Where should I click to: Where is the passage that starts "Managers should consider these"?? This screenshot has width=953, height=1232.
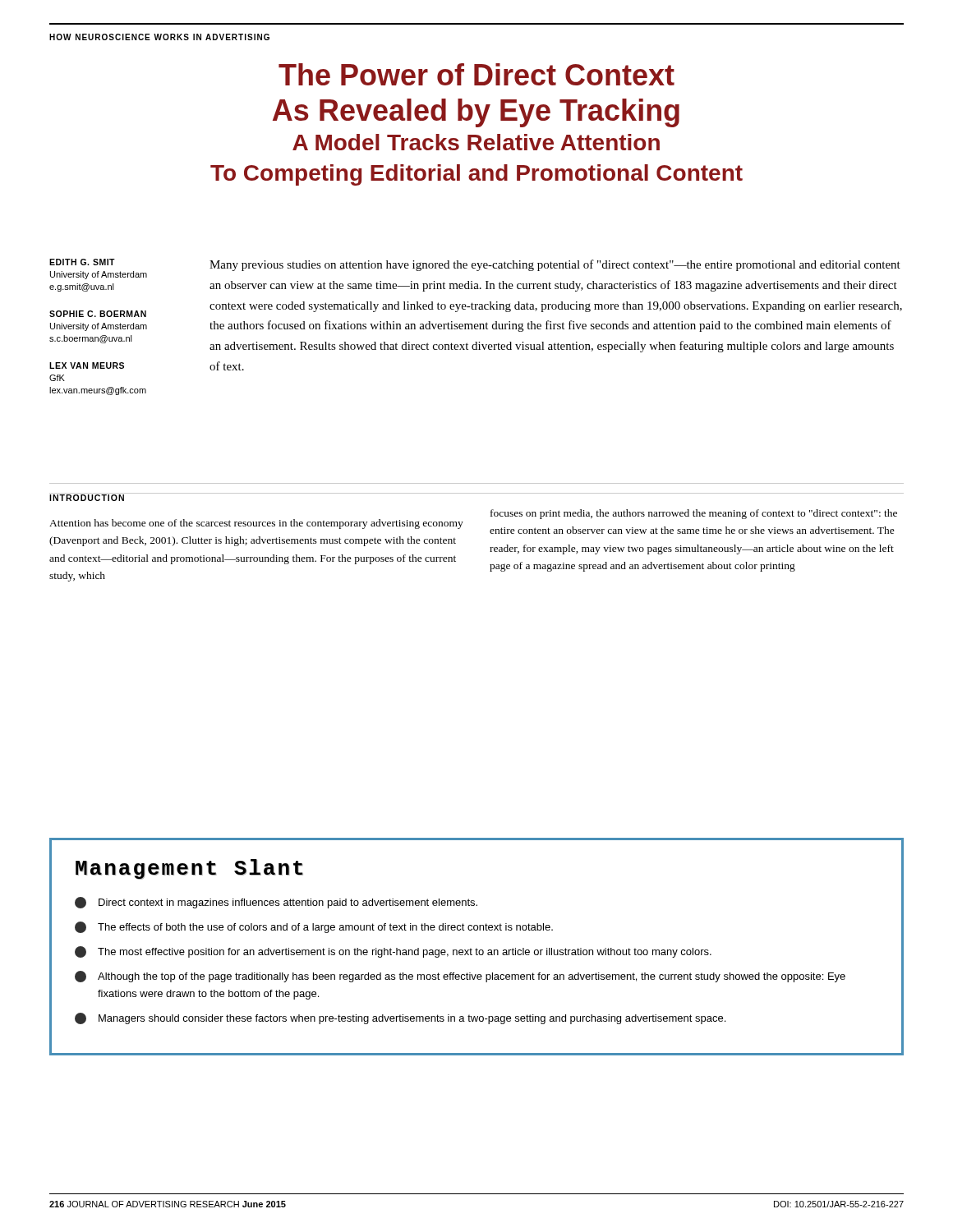tap(401, 1018)
